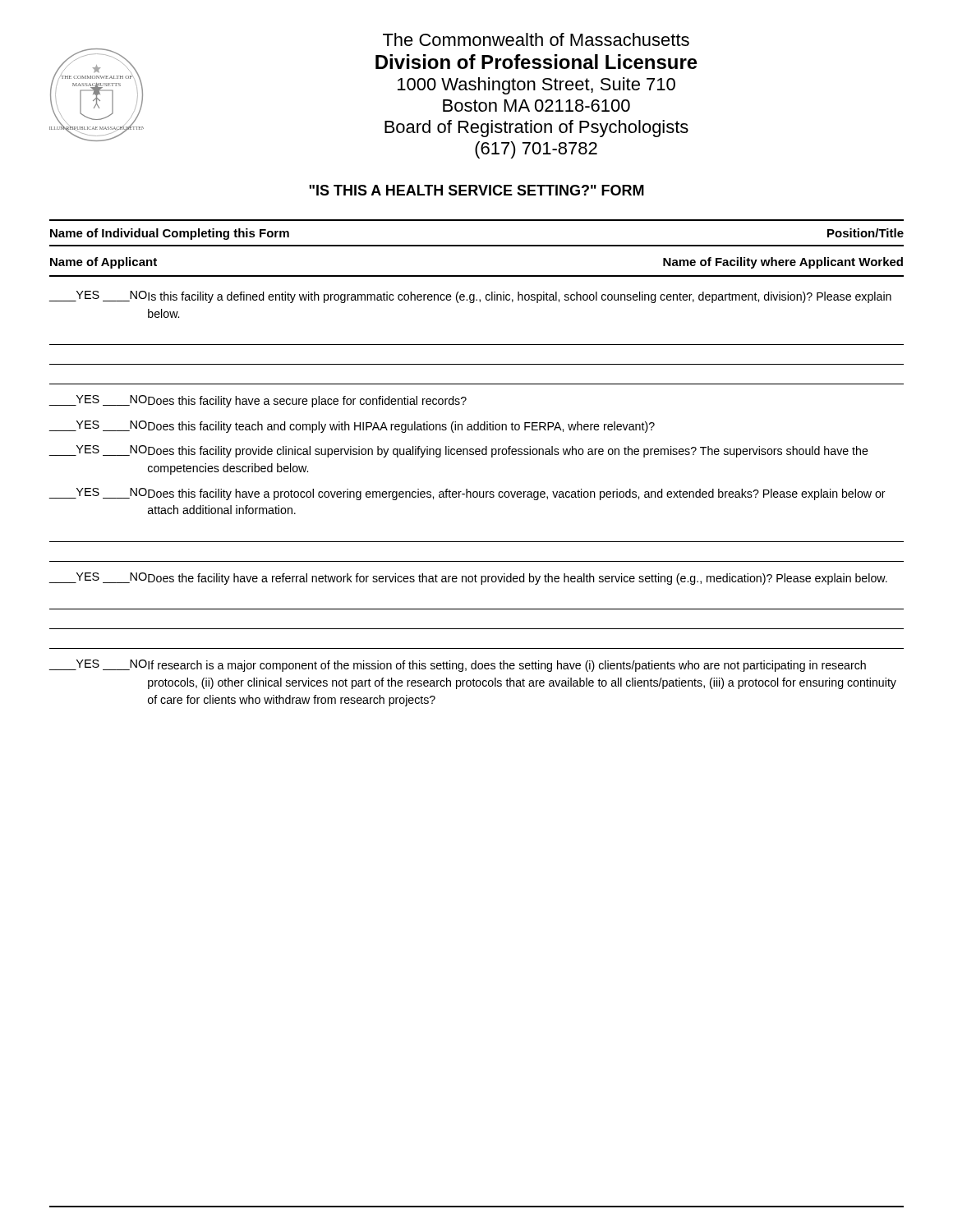Select the table that reads "Name of Applicant Name"

click(x=476, y=262)
